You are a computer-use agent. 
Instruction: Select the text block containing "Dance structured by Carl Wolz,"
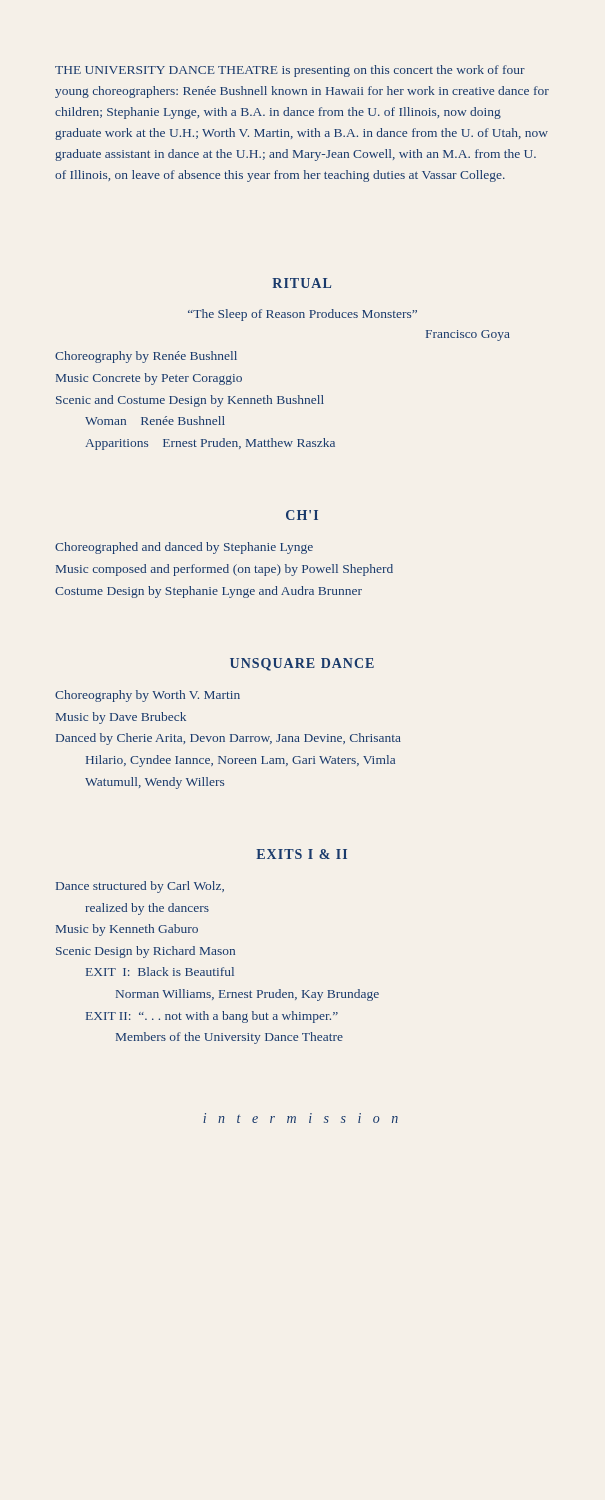click(x=140, y=887)
